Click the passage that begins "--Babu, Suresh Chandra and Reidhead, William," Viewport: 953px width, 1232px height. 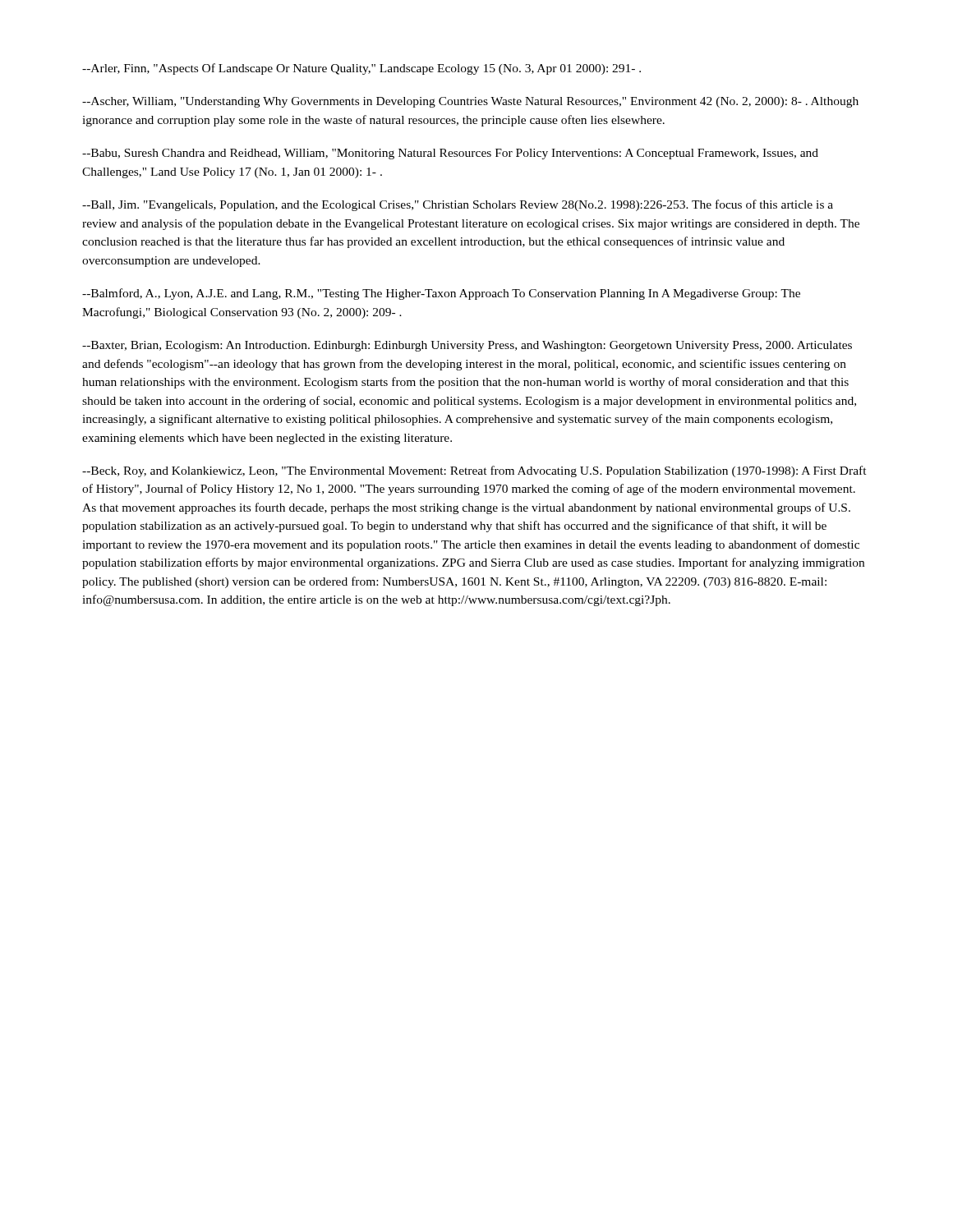coord(450,162)
